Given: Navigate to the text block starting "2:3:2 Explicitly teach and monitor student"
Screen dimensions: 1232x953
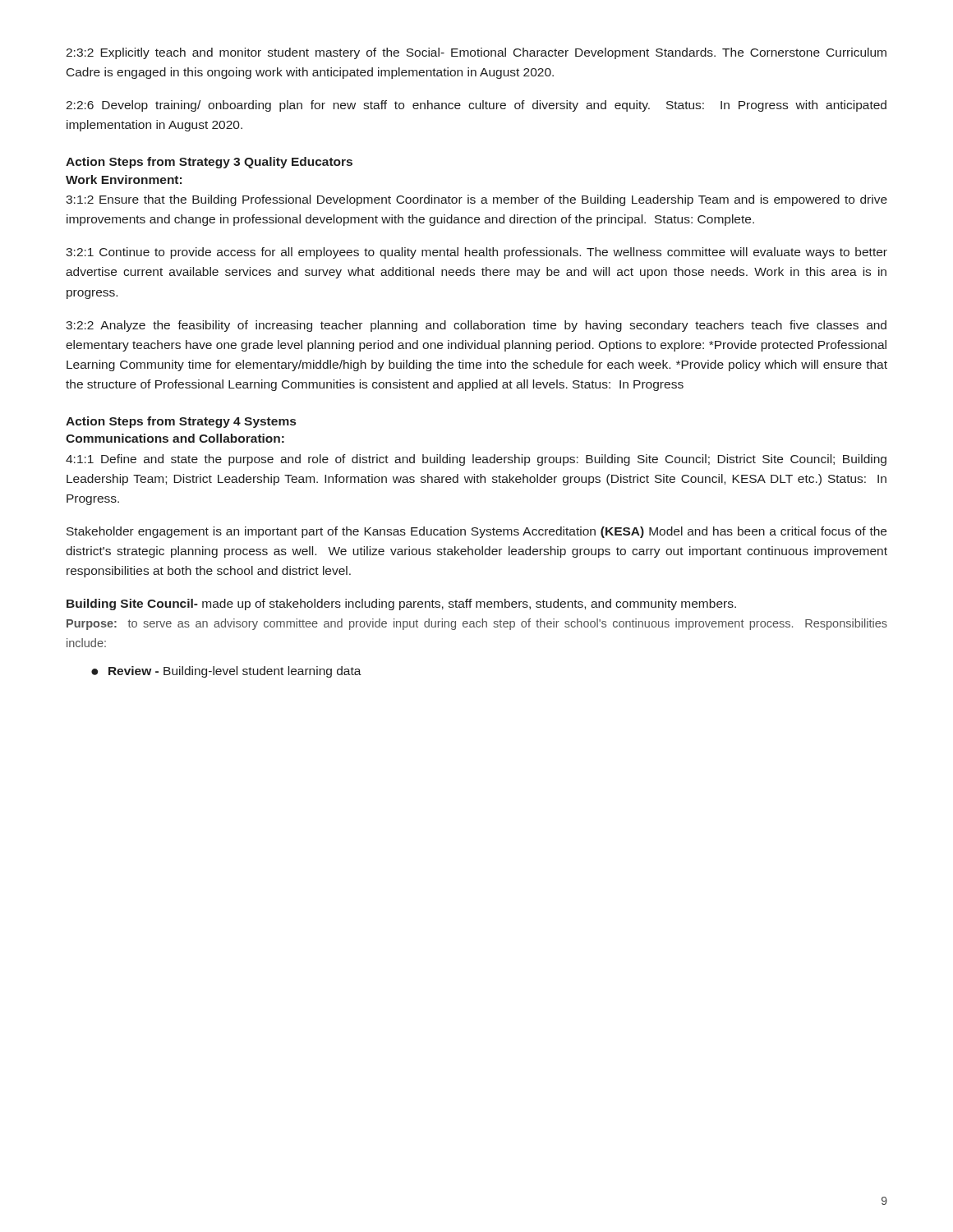Looking at the screenshot, I should (476, 62).
